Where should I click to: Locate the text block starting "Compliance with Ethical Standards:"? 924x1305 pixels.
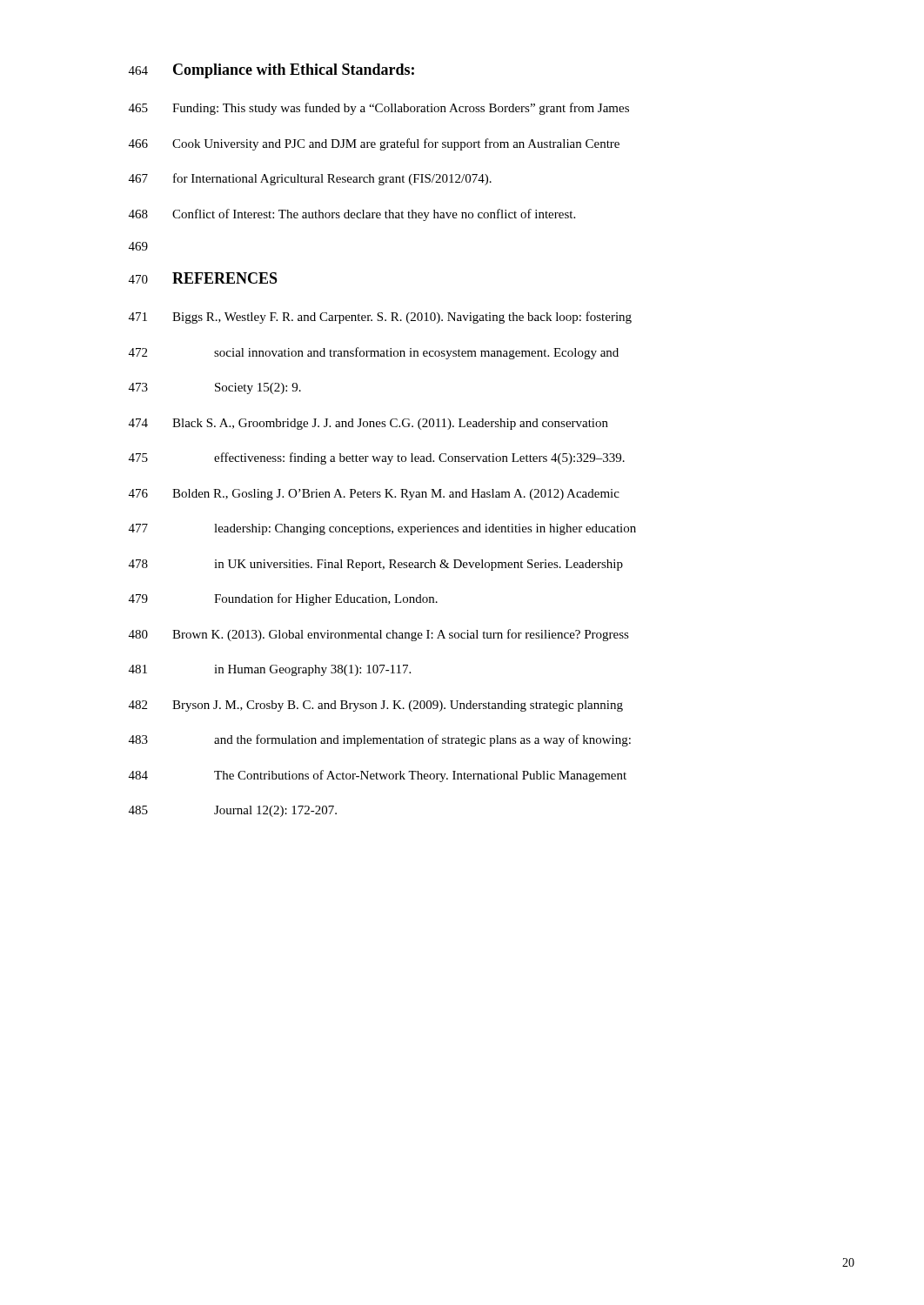[294, 70]
